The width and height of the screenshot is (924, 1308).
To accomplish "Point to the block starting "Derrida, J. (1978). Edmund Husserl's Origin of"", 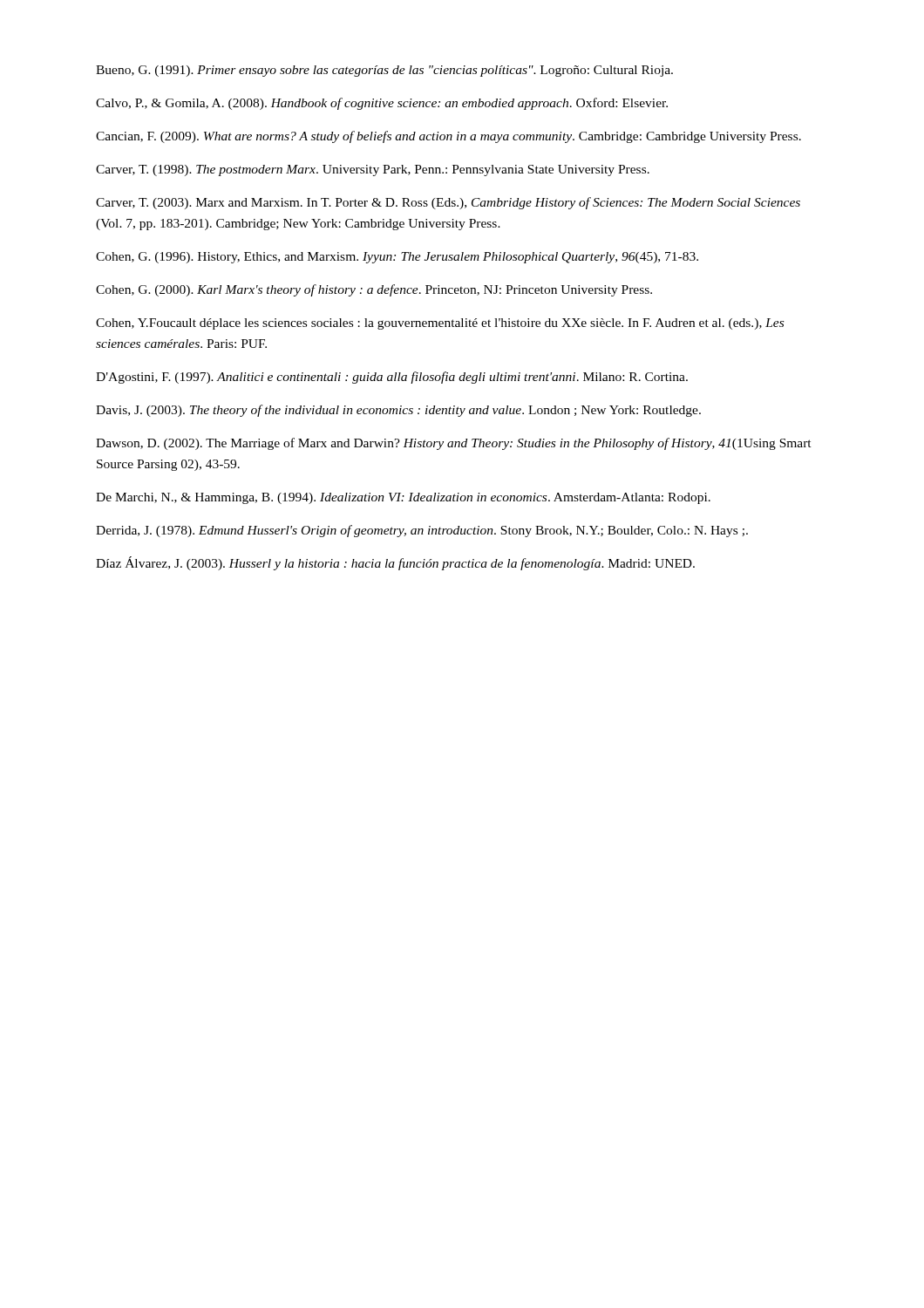I will [x=422, y=530].
